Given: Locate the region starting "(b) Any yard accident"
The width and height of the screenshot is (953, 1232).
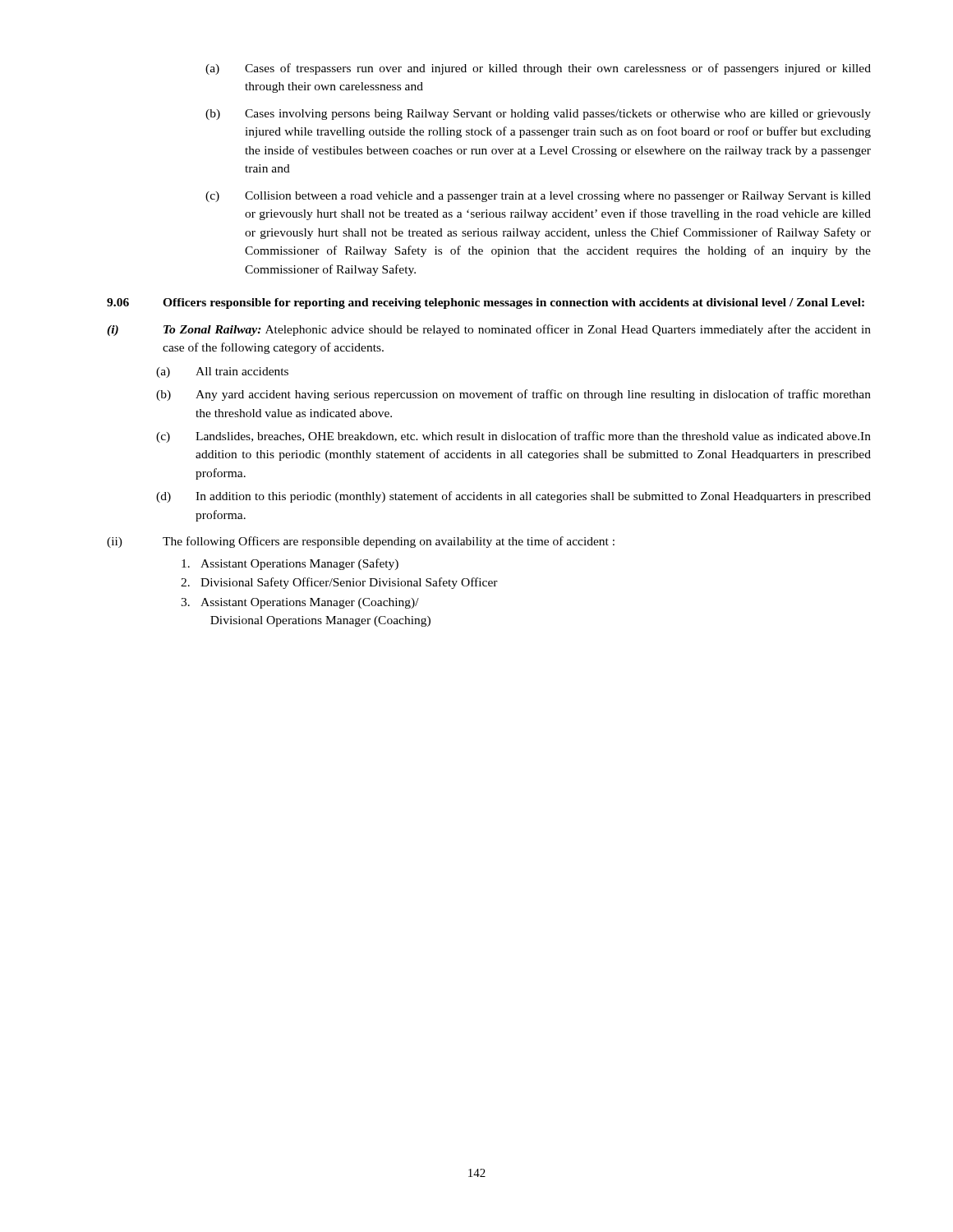Looking at the screenshot, I should pos(489,404).
